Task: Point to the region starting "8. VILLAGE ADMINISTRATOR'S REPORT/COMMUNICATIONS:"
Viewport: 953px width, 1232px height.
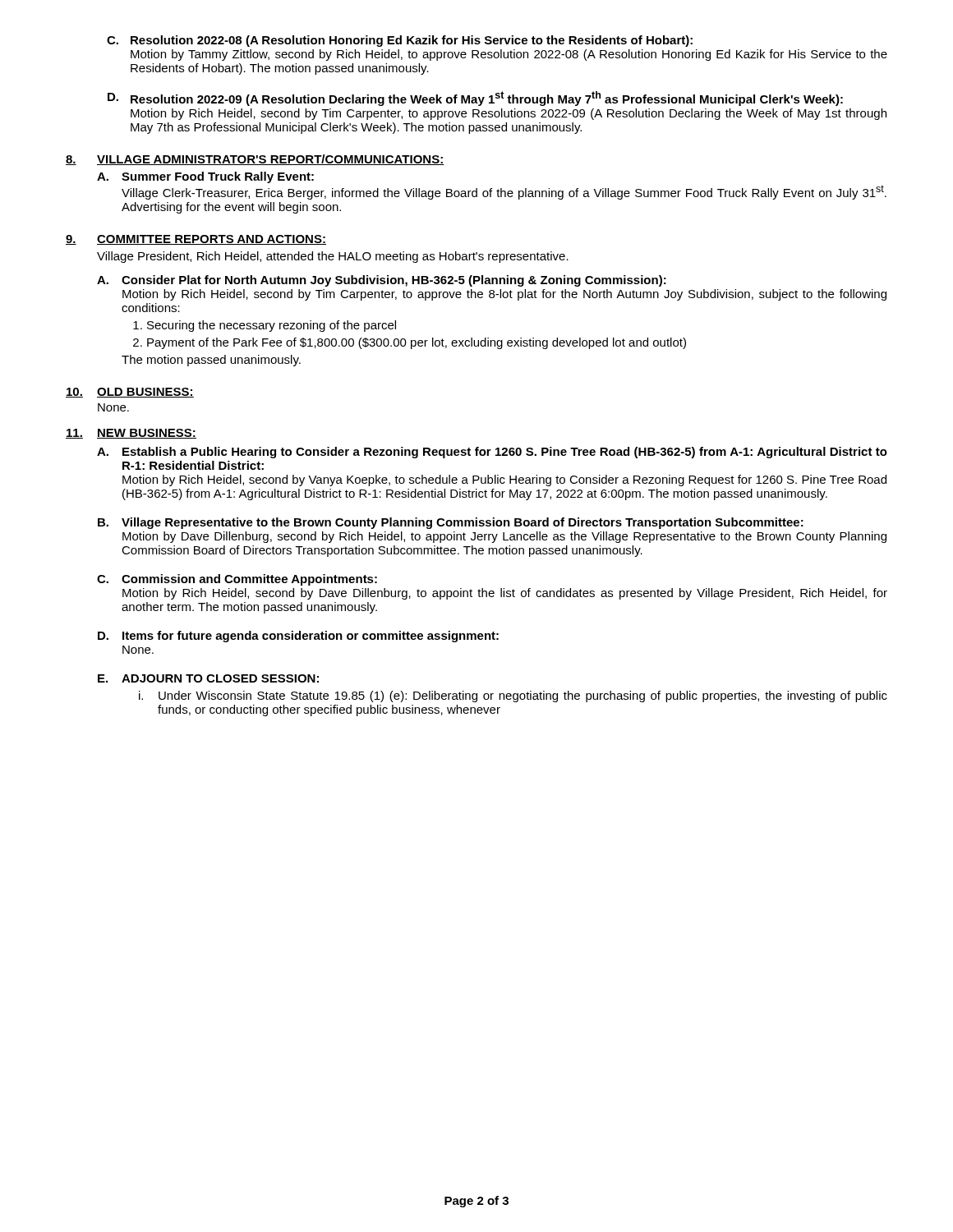Action: [x=255, y=159]
